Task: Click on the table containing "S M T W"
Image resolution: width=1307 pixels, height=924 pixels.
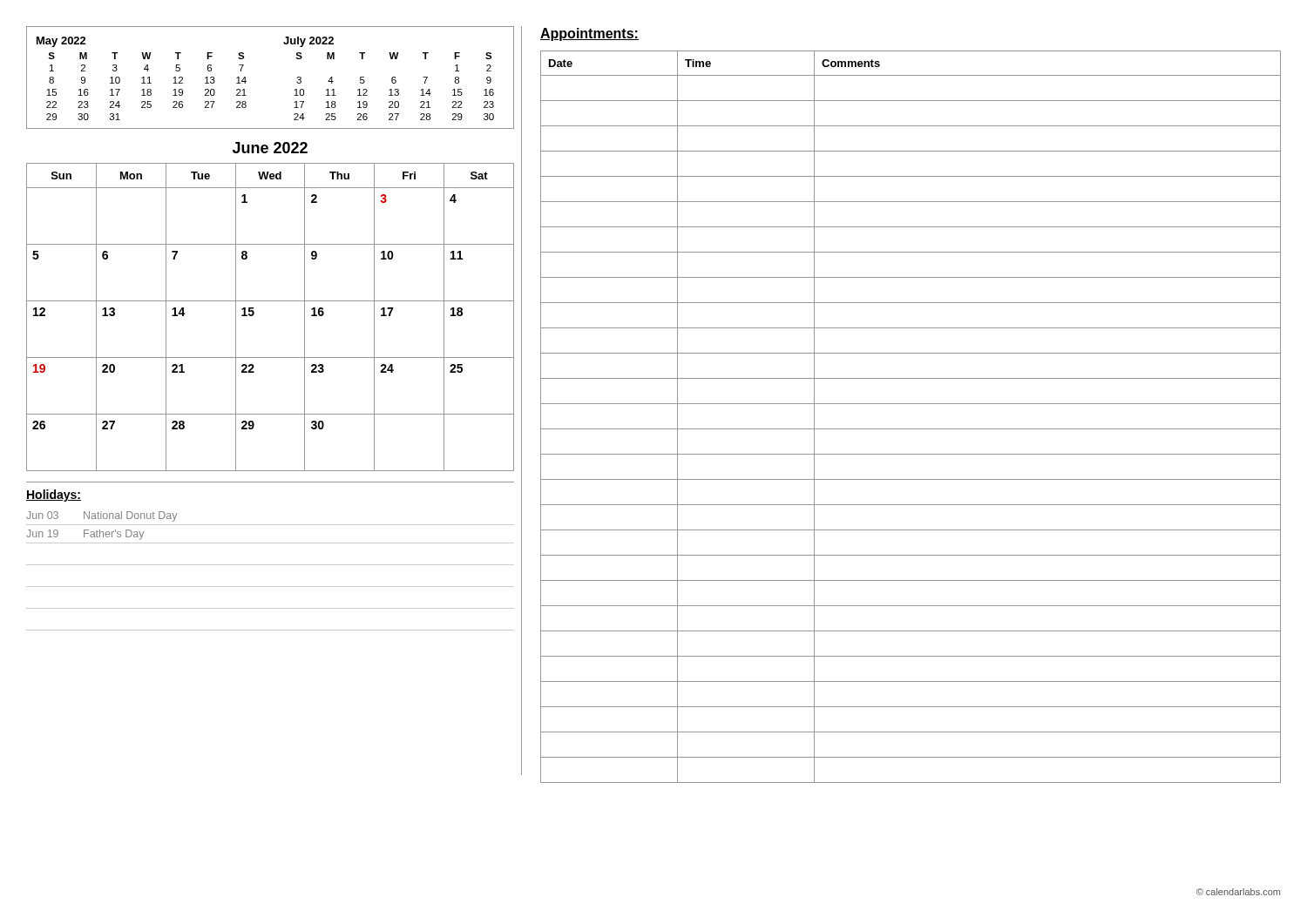Action: (270, 78)
